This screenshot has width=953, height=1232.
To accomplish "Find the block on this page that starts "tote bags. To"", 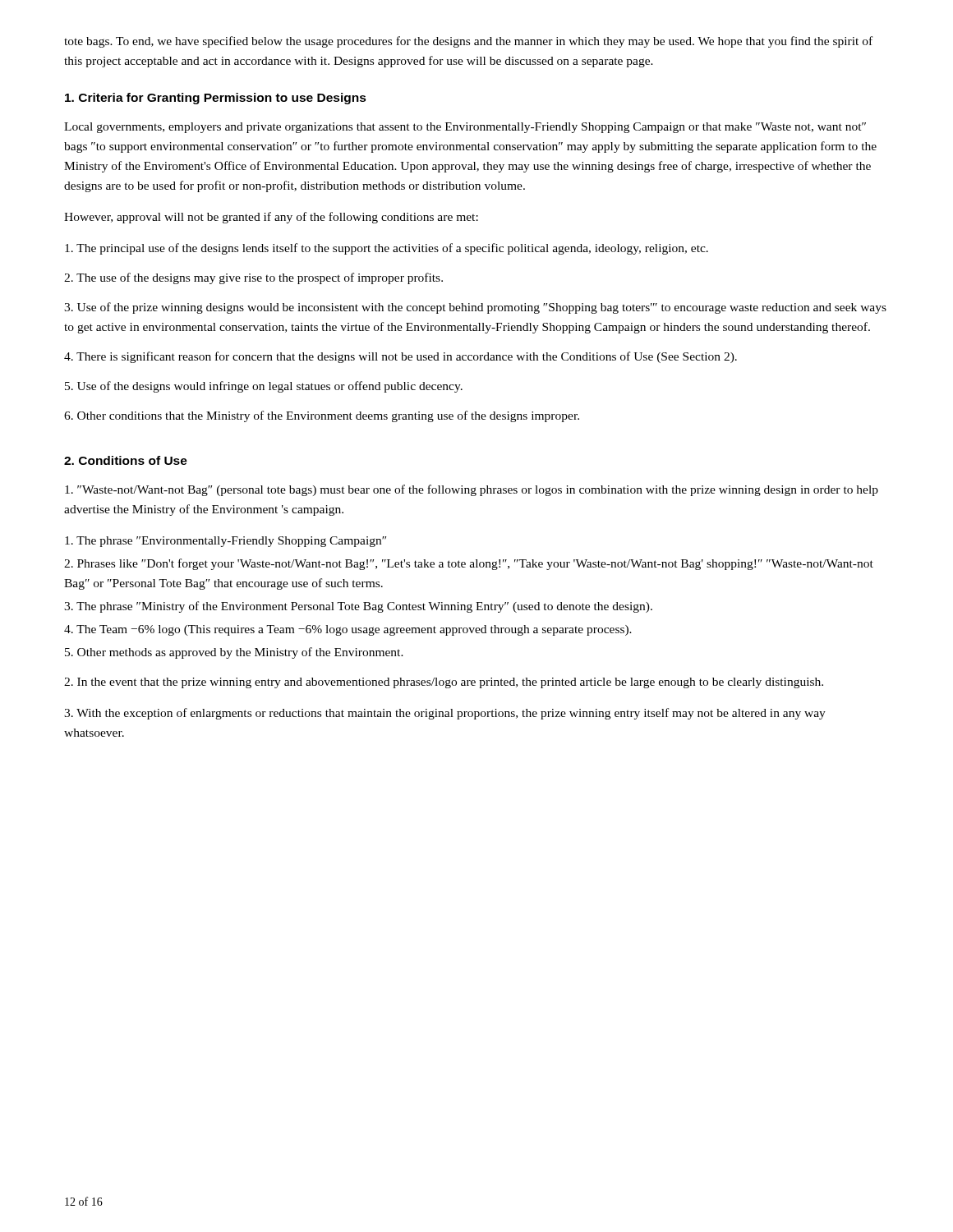I will click(468, 51).
